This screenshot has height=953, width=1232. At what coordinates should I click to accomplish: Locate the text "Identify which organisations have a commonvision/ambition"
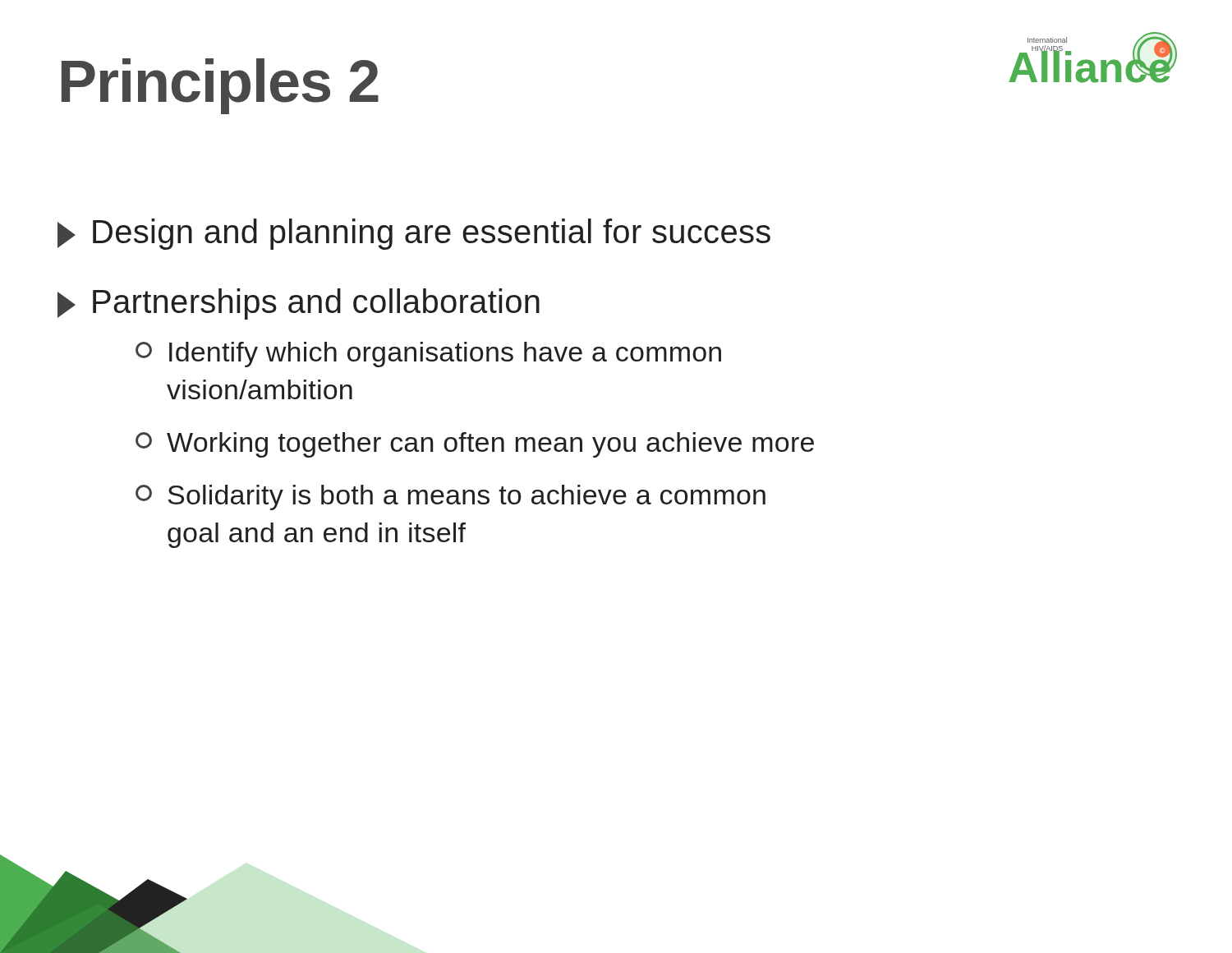point(429,371)
